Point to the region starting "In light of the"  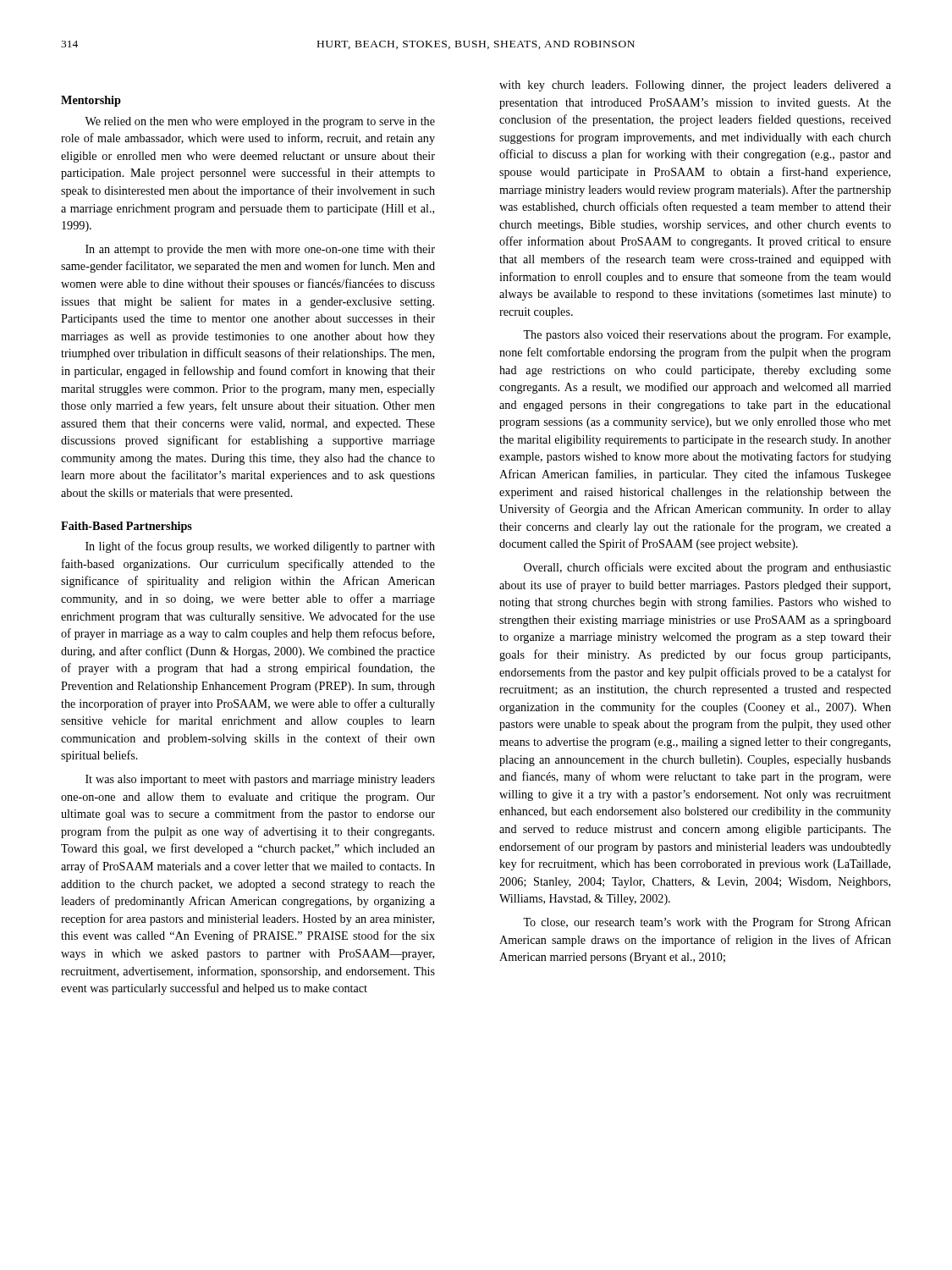pos(248,767)
